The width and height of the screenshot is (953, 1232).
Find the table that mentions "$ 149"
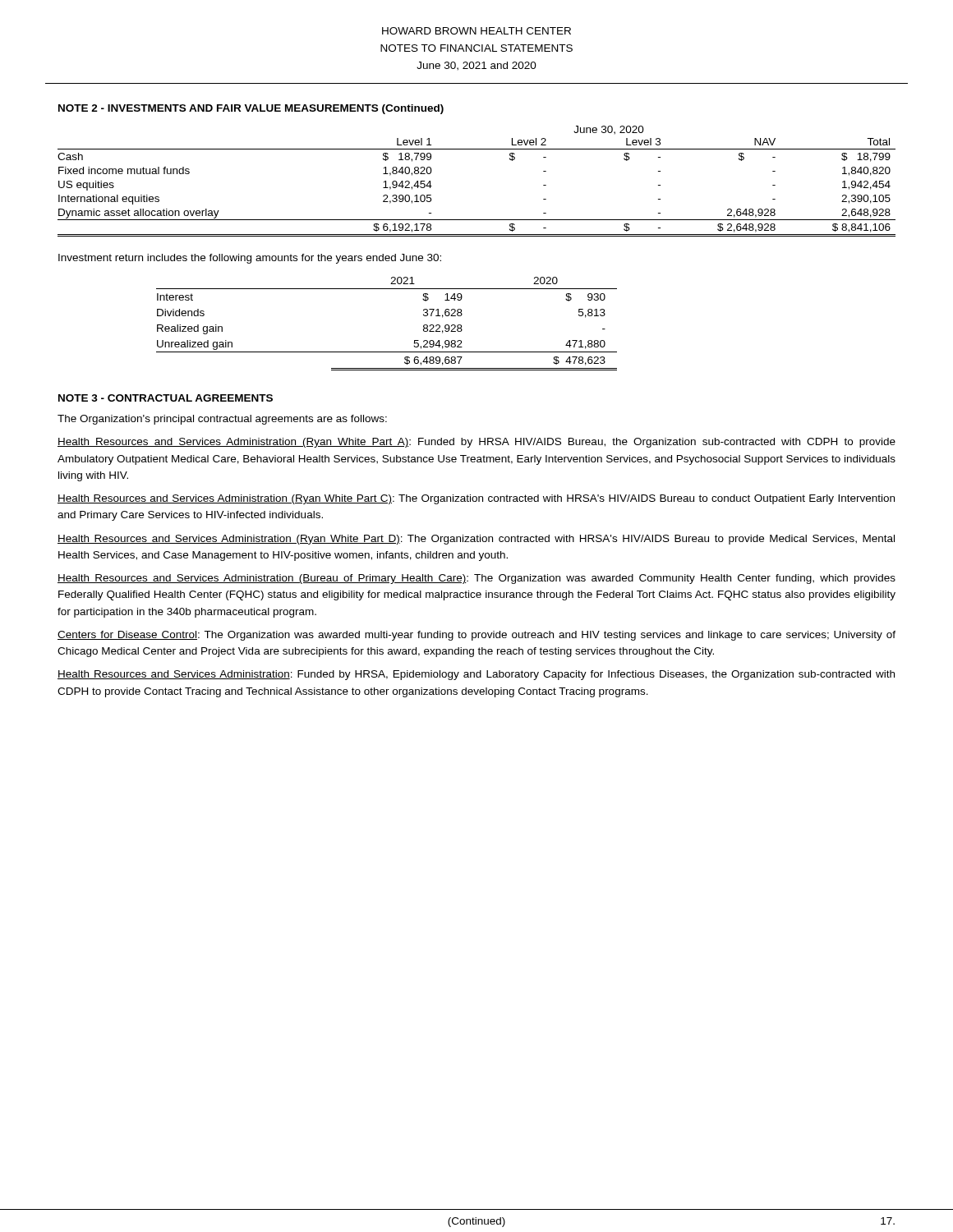(x=476, y=322)
